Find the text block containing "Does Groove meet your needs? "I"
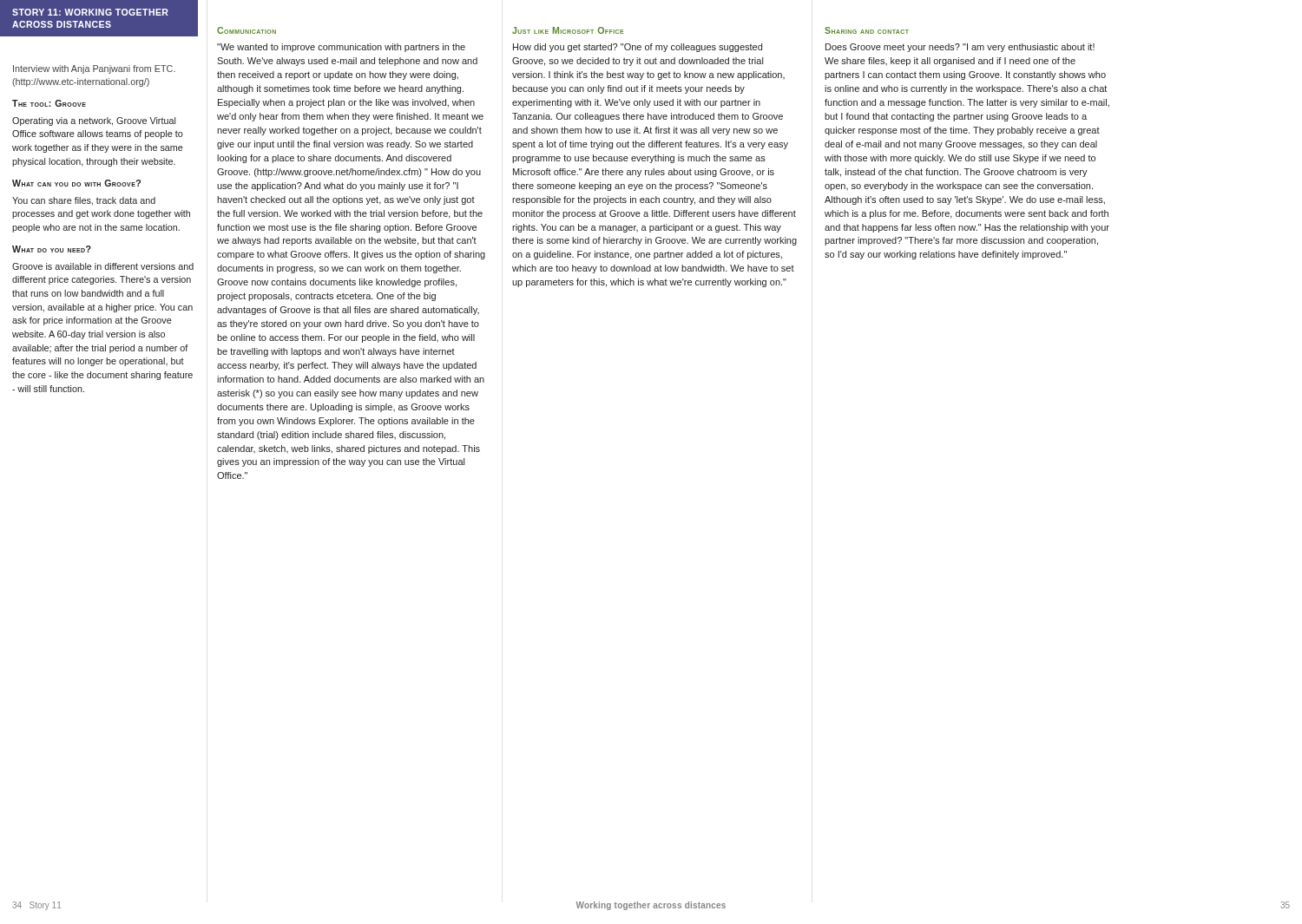 click(x=968, y=152)
